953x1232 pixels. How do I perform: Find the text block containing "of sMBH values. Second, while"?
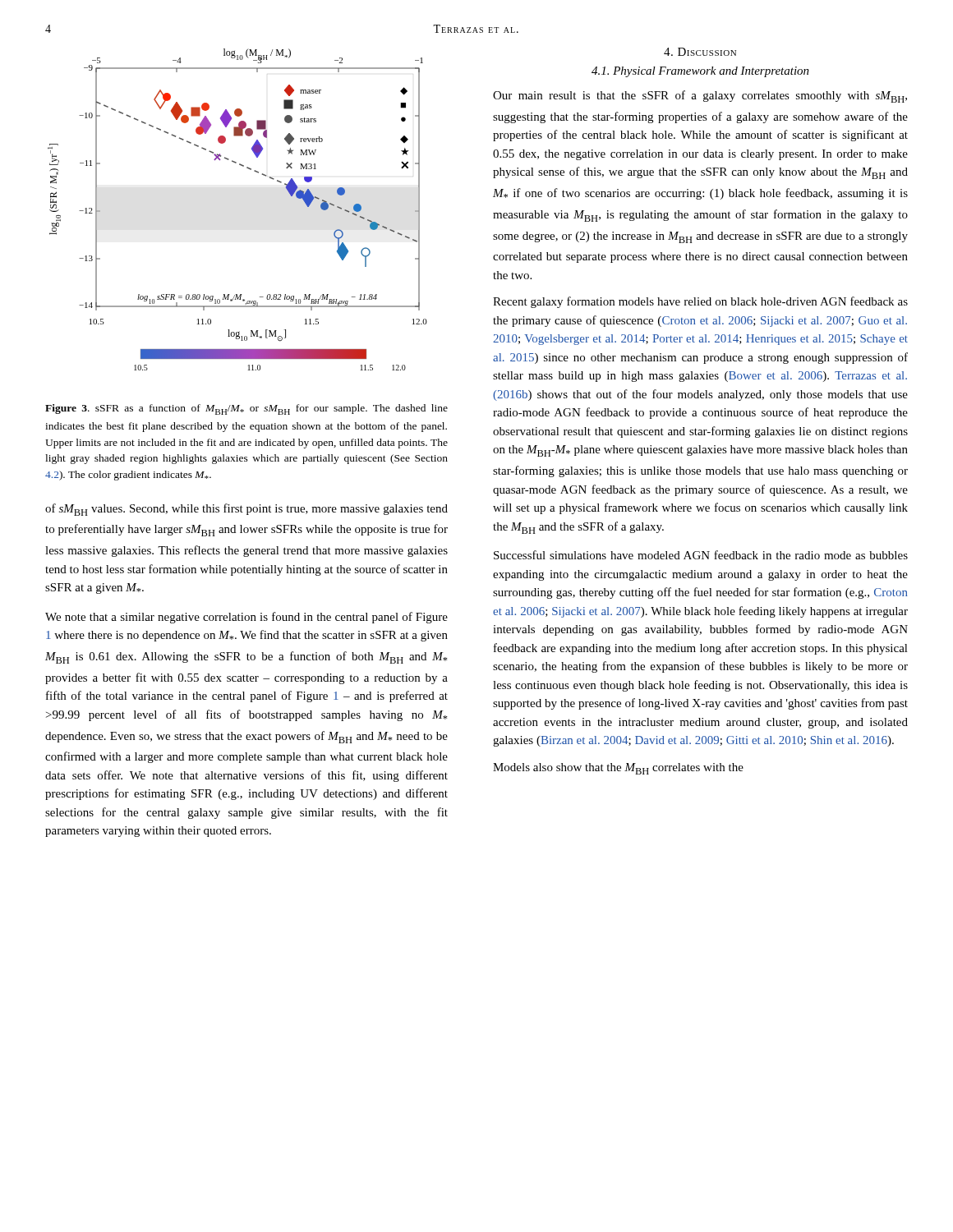tap(246, 549)
